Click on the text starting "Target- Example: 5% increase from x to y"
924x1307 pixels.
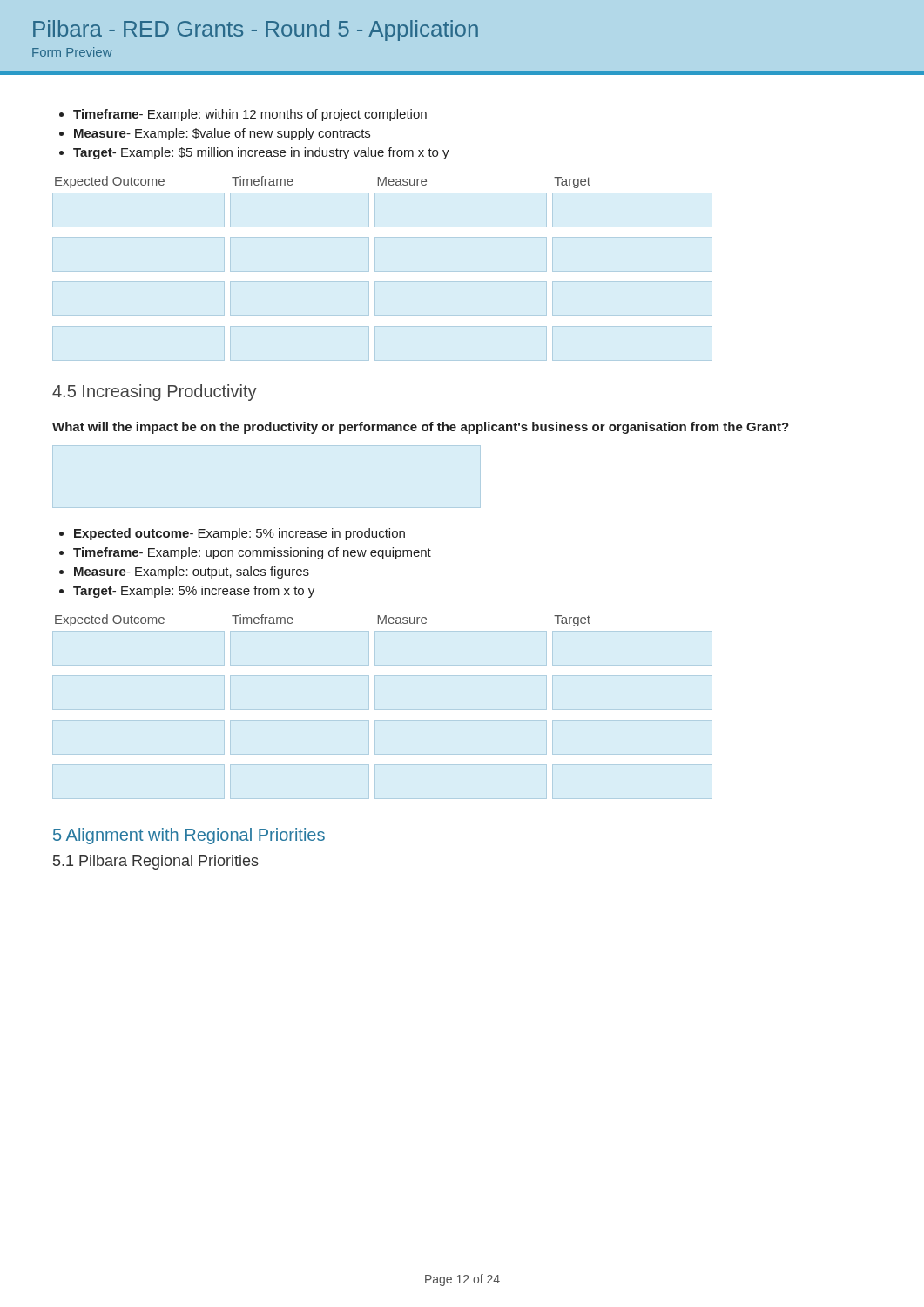(x=194, y=590)
